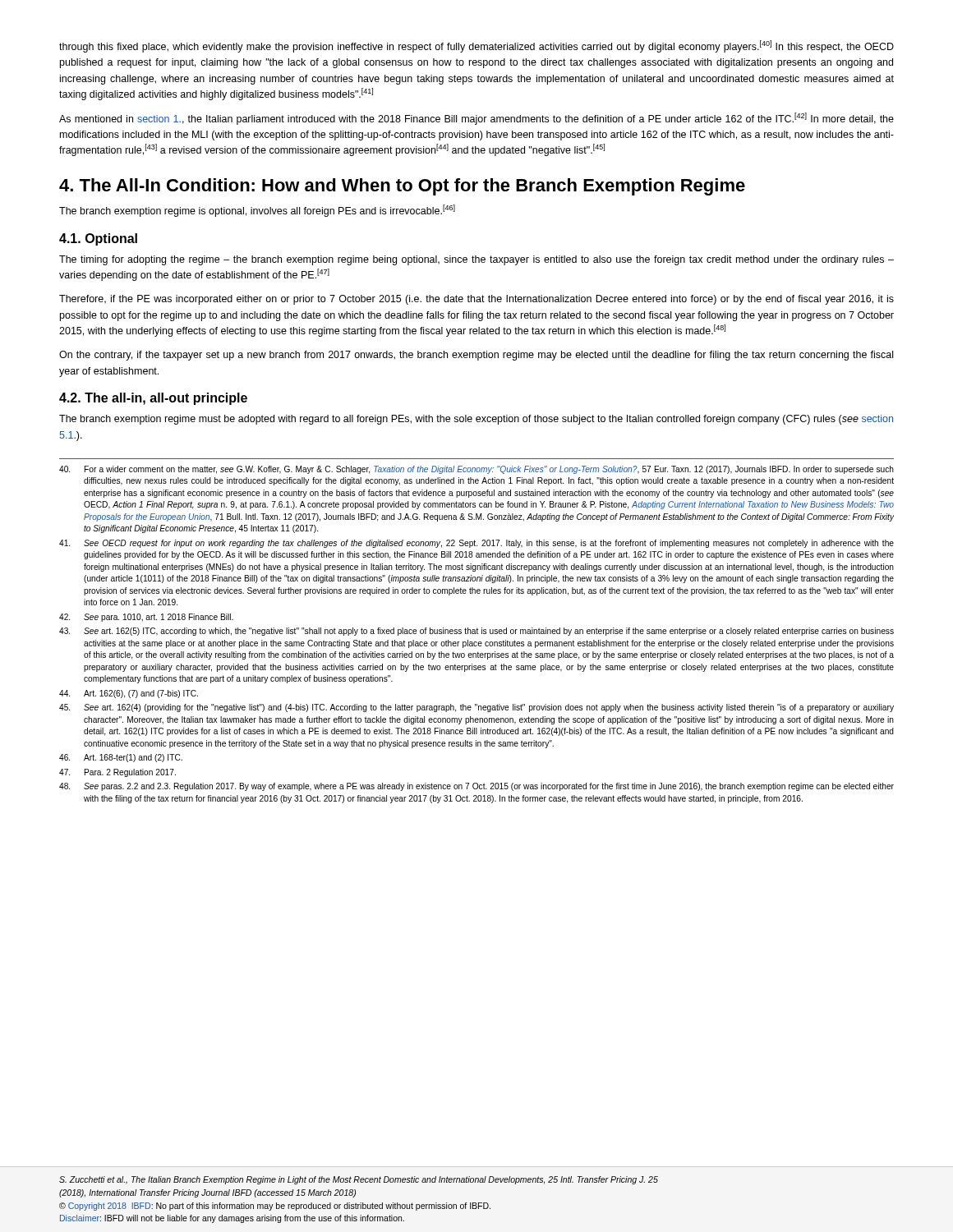
Task: Click the passage that begins "Art. 162(6), (7) and"
Action: [x=476, y=694]
